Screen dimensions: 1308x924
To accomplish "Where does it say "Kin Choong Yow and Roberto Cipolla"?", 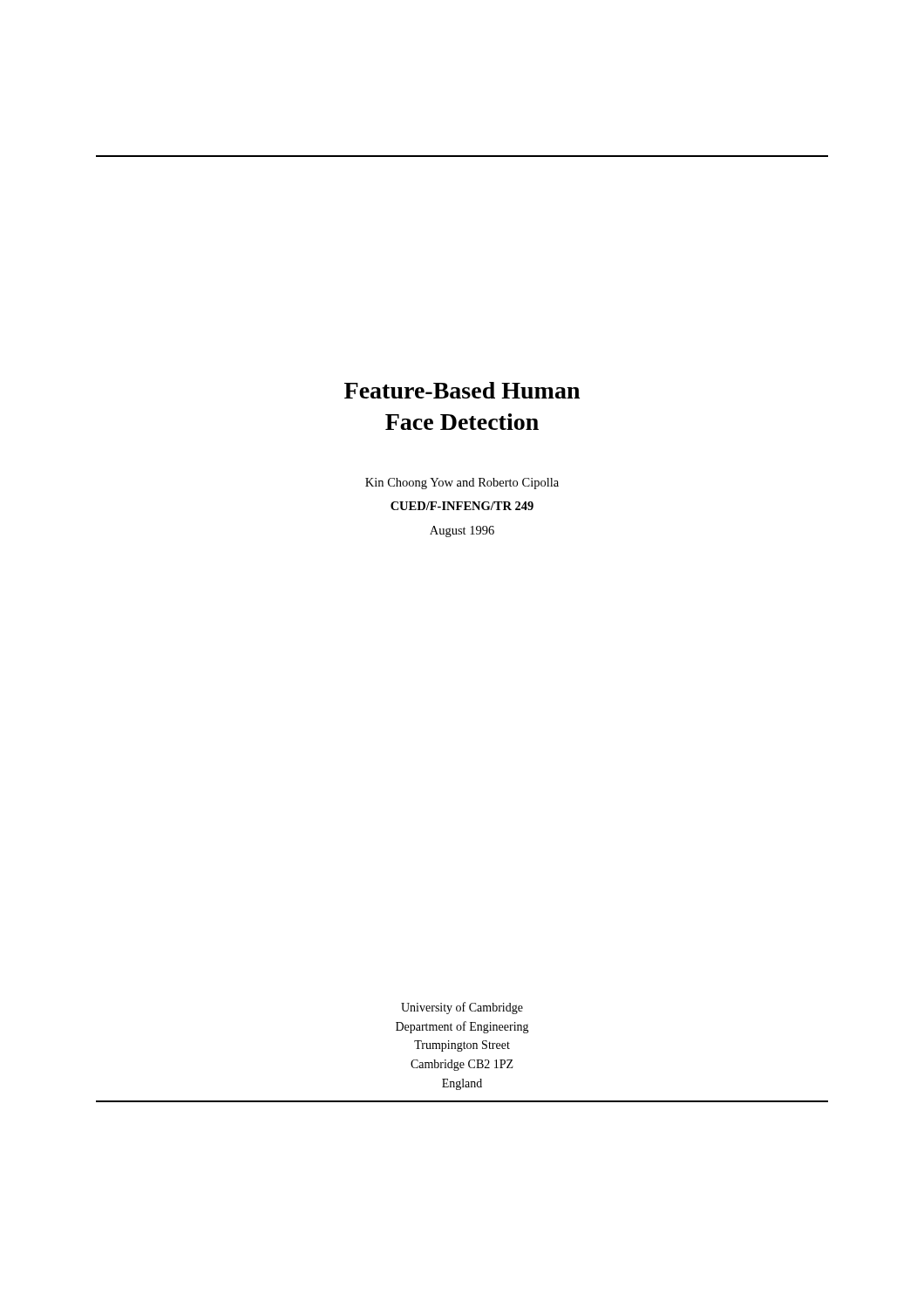I will pyautogui.click(x=462, y=482).
